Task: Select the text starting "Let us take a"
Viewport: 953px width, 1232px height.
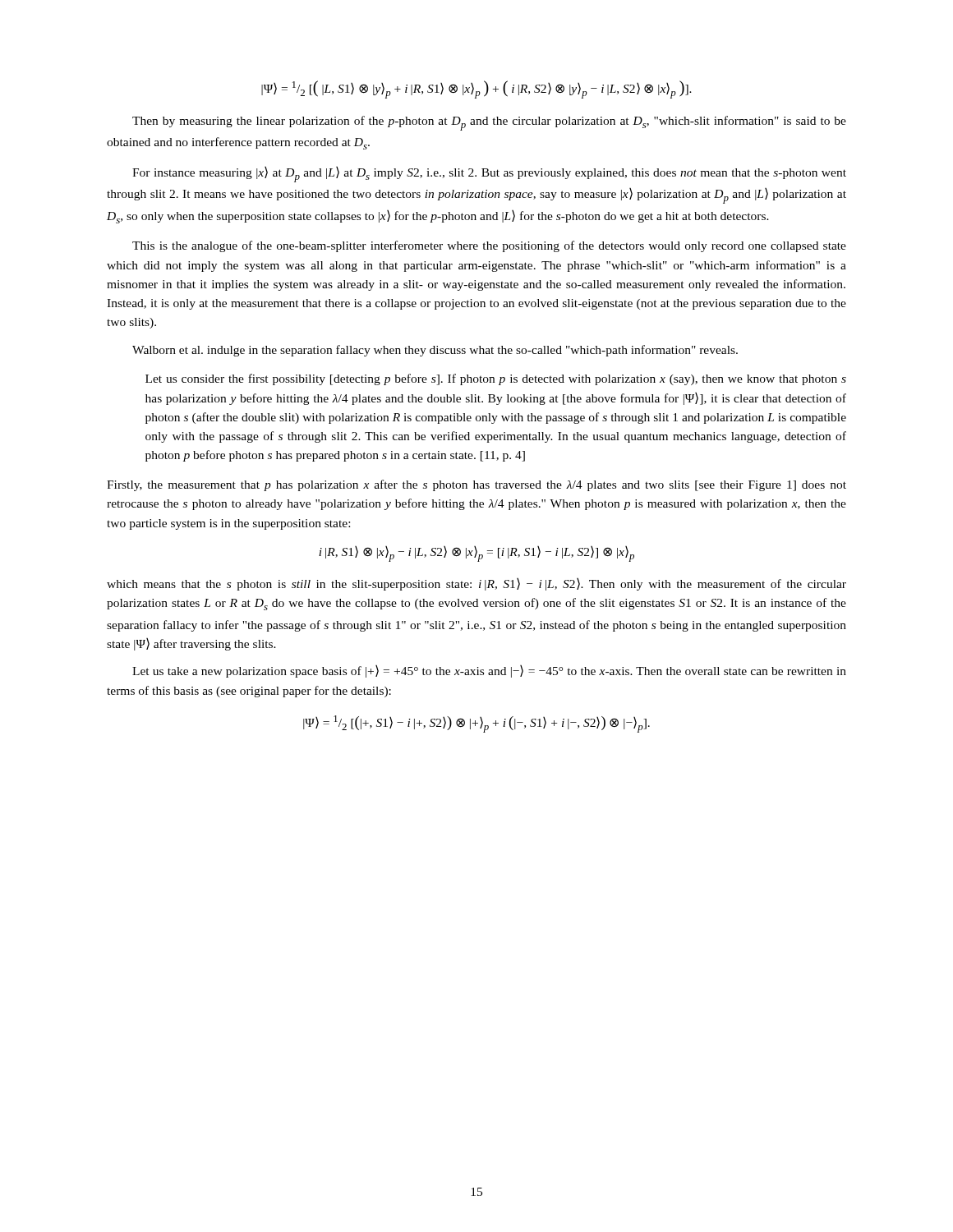Action: pos(476,681)
